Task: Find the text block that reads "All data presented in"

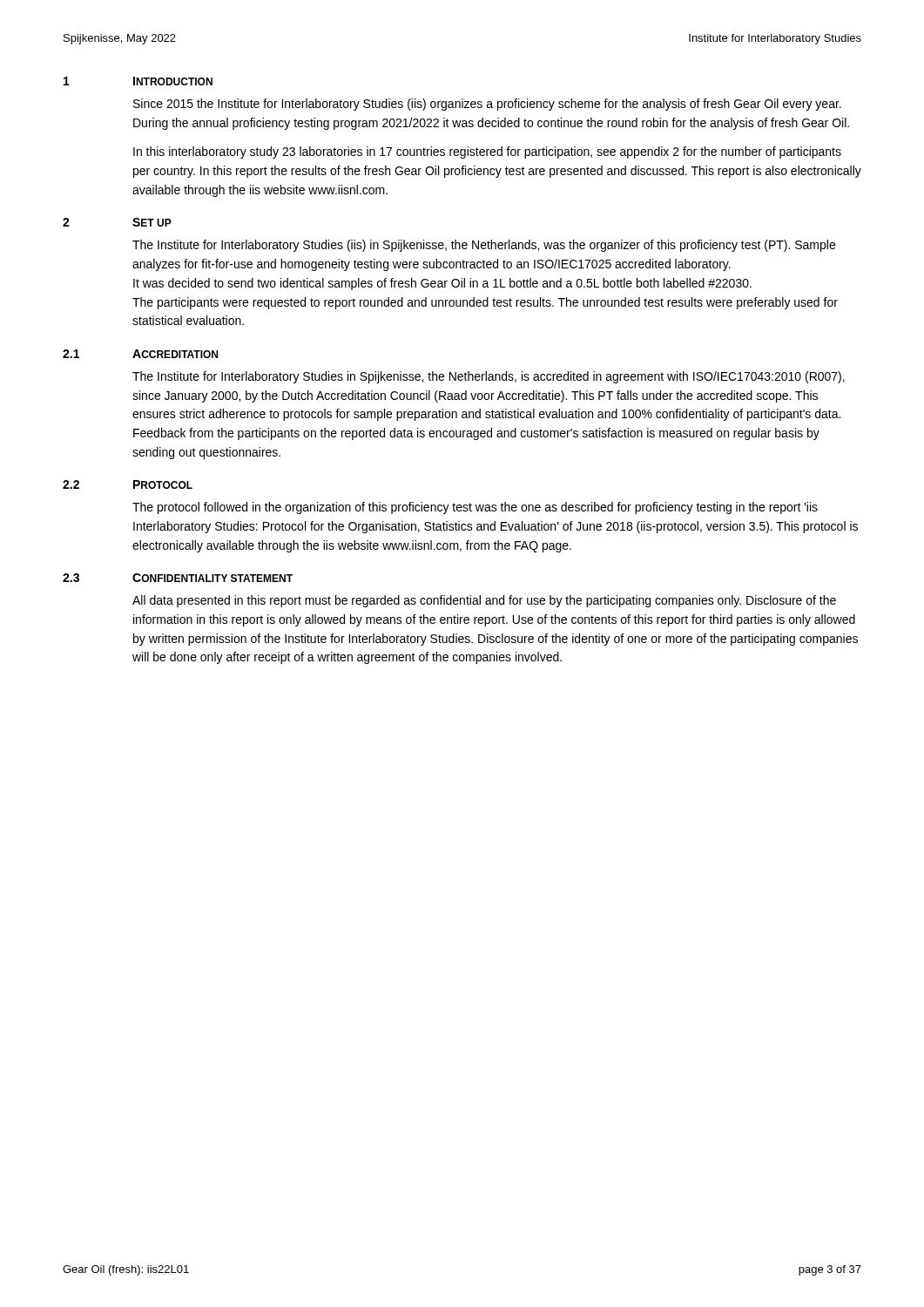Action: (x=495, y=629)
